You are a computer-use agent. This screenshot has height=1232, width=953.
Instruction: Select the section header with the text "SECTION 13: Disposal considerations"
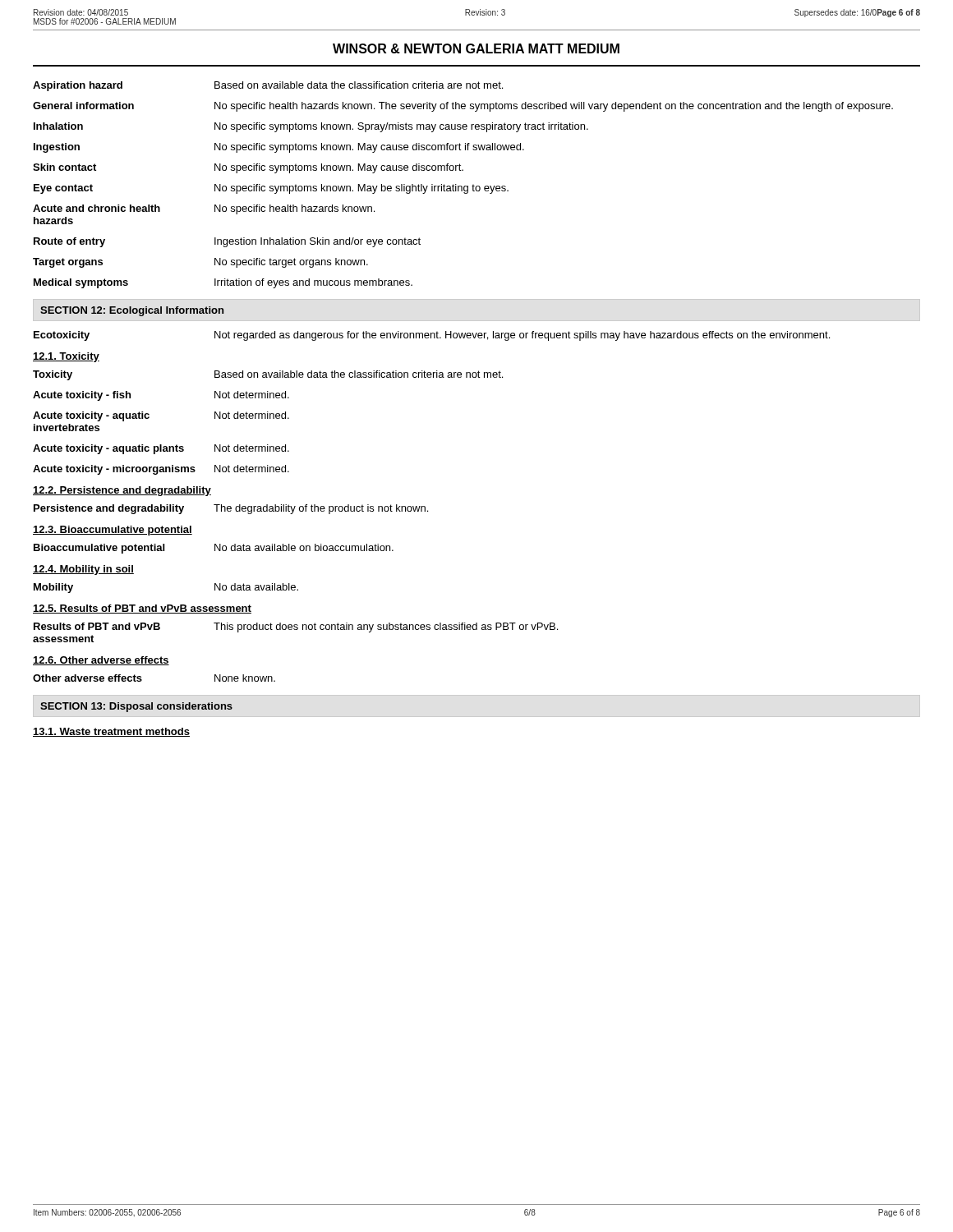(136, 706)
